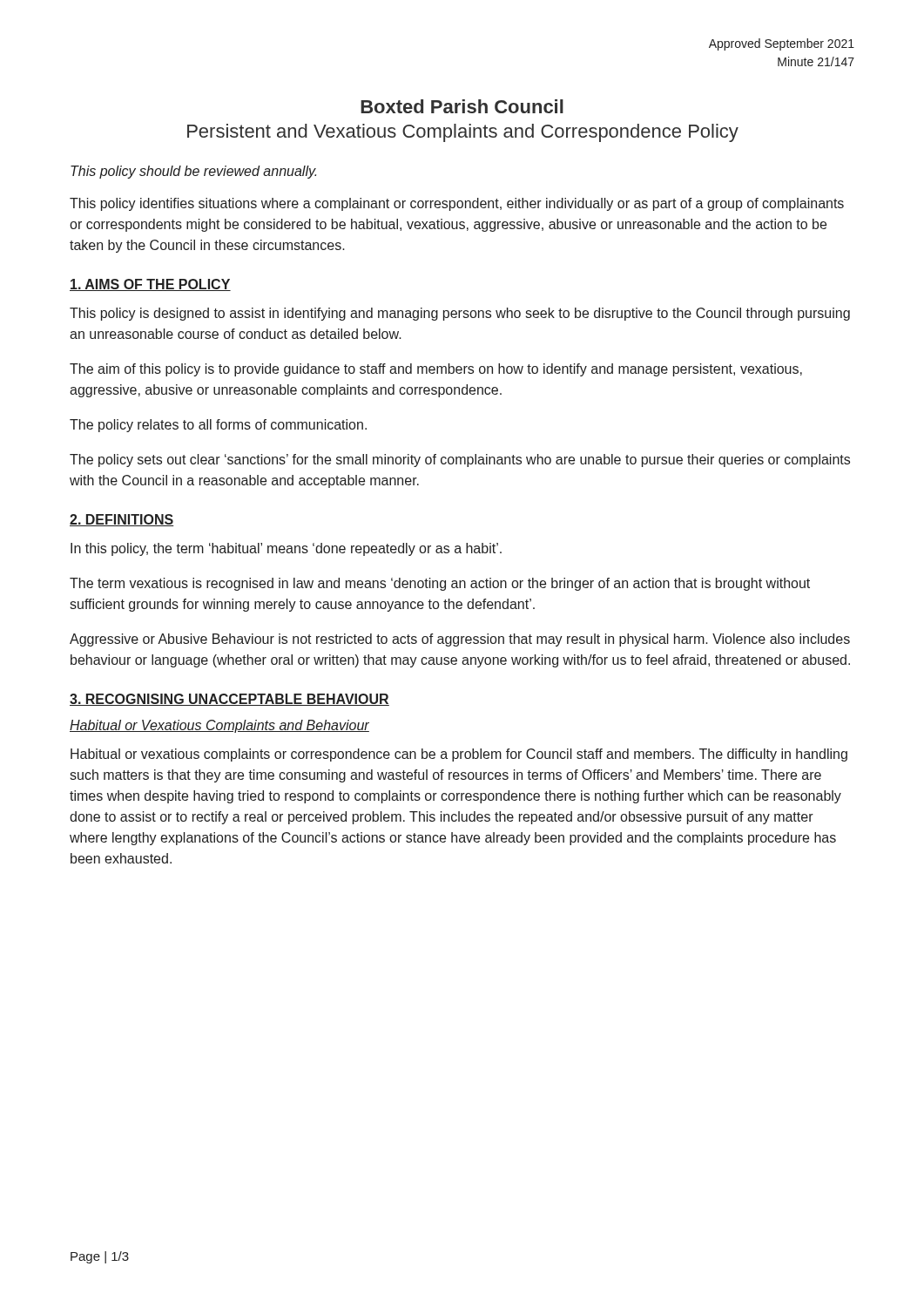Locate the region starting "2. DEFINITIONS"
This screenshot has height=1307, width=924.
click(122, 520)
